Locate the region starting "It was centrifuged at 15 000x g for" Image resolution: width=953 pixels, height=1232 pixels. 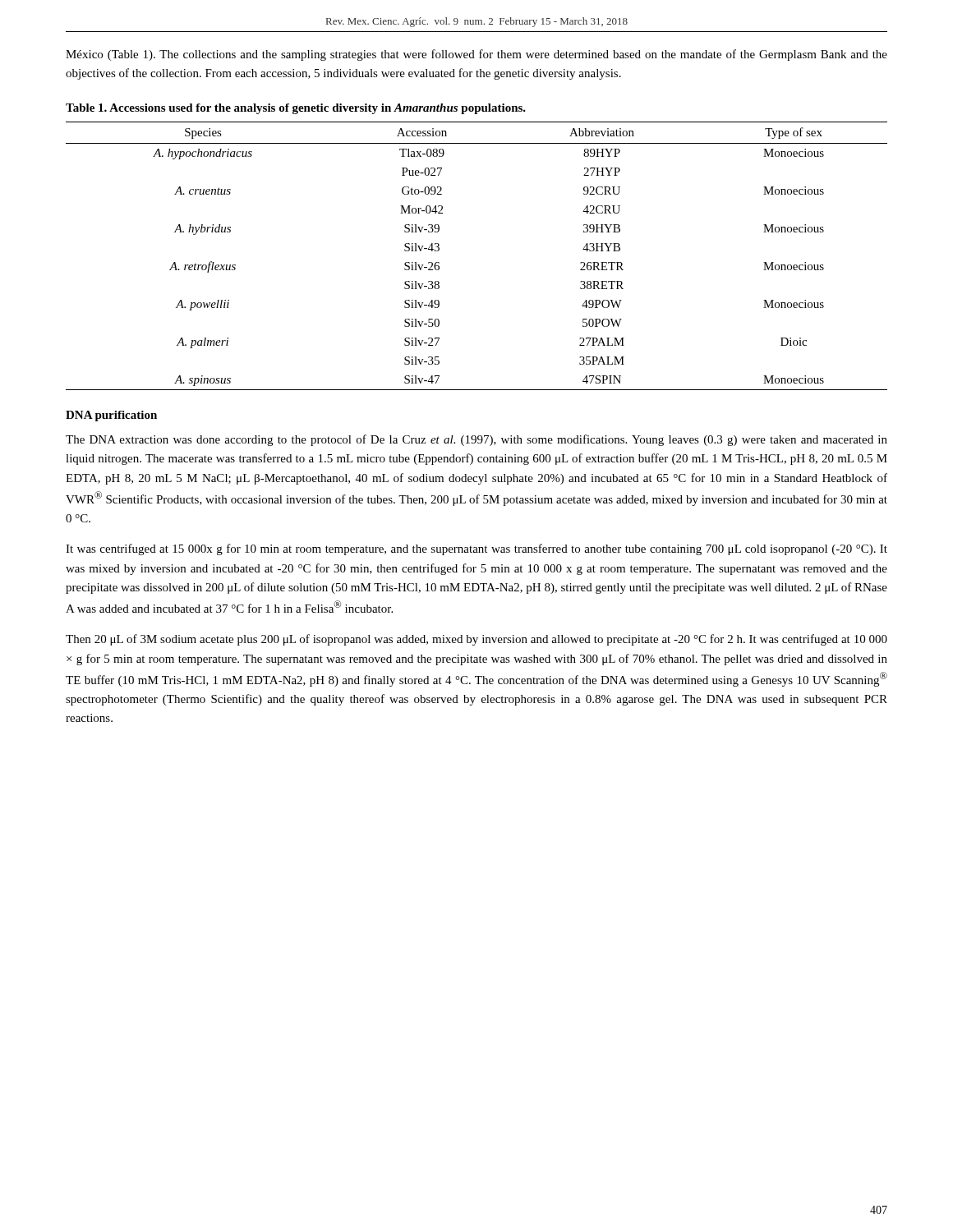pos(476,579)
